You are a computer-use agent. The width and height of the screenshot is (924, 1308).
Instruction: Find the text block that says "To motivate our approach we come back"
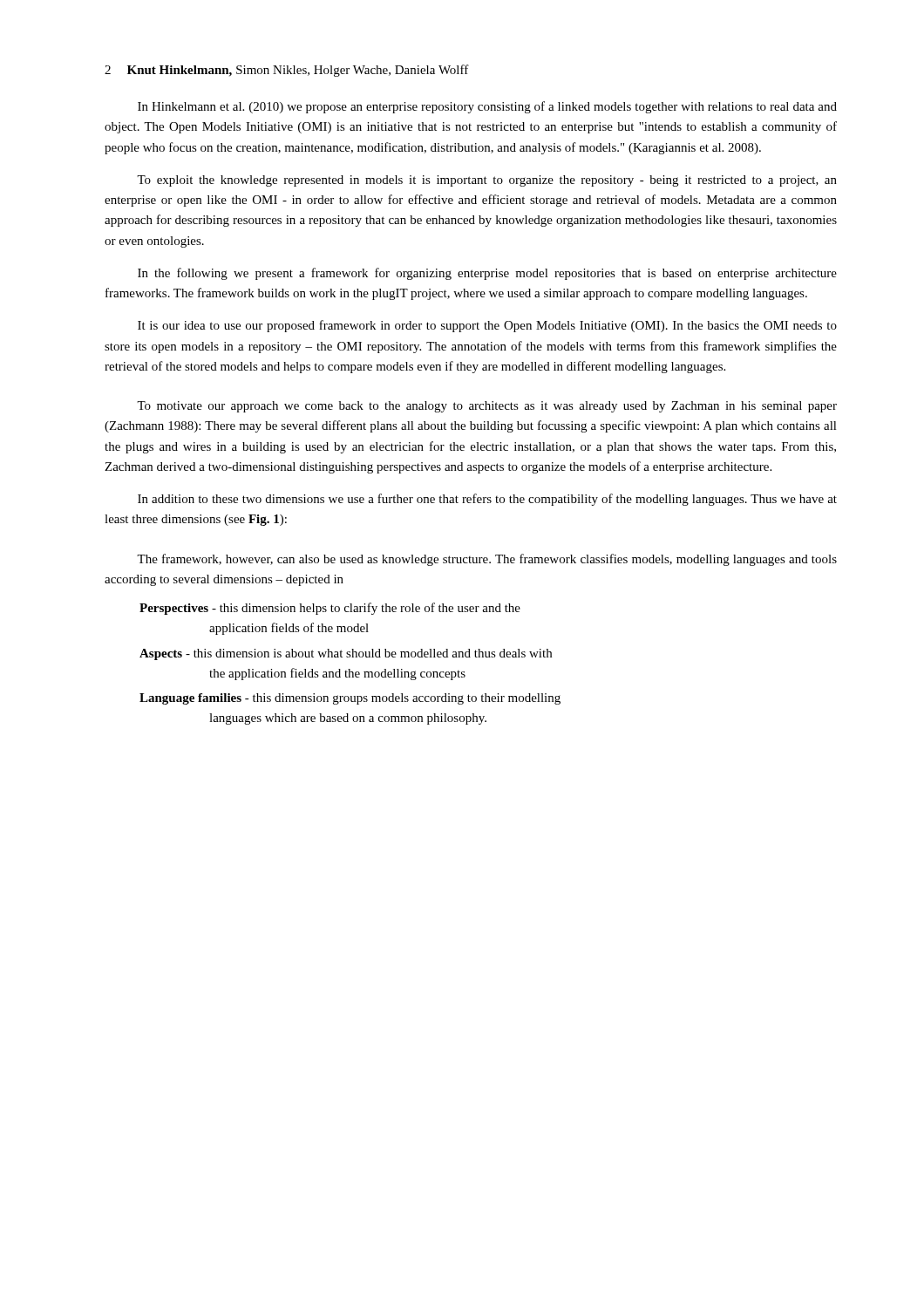(x=471, y=436)
